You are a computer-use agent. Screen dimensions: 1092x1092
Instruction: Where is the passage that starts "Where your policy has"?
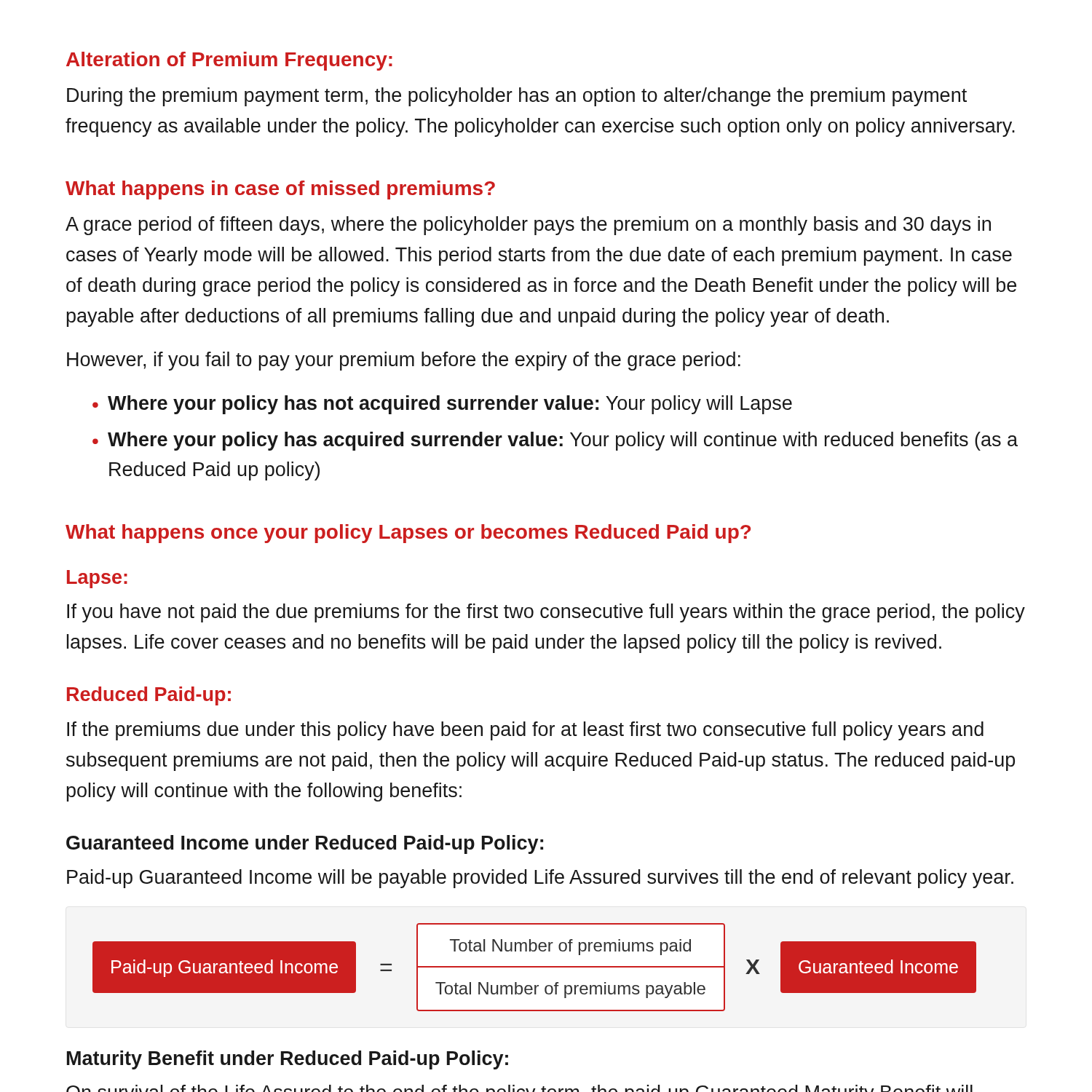pos(546,437)
